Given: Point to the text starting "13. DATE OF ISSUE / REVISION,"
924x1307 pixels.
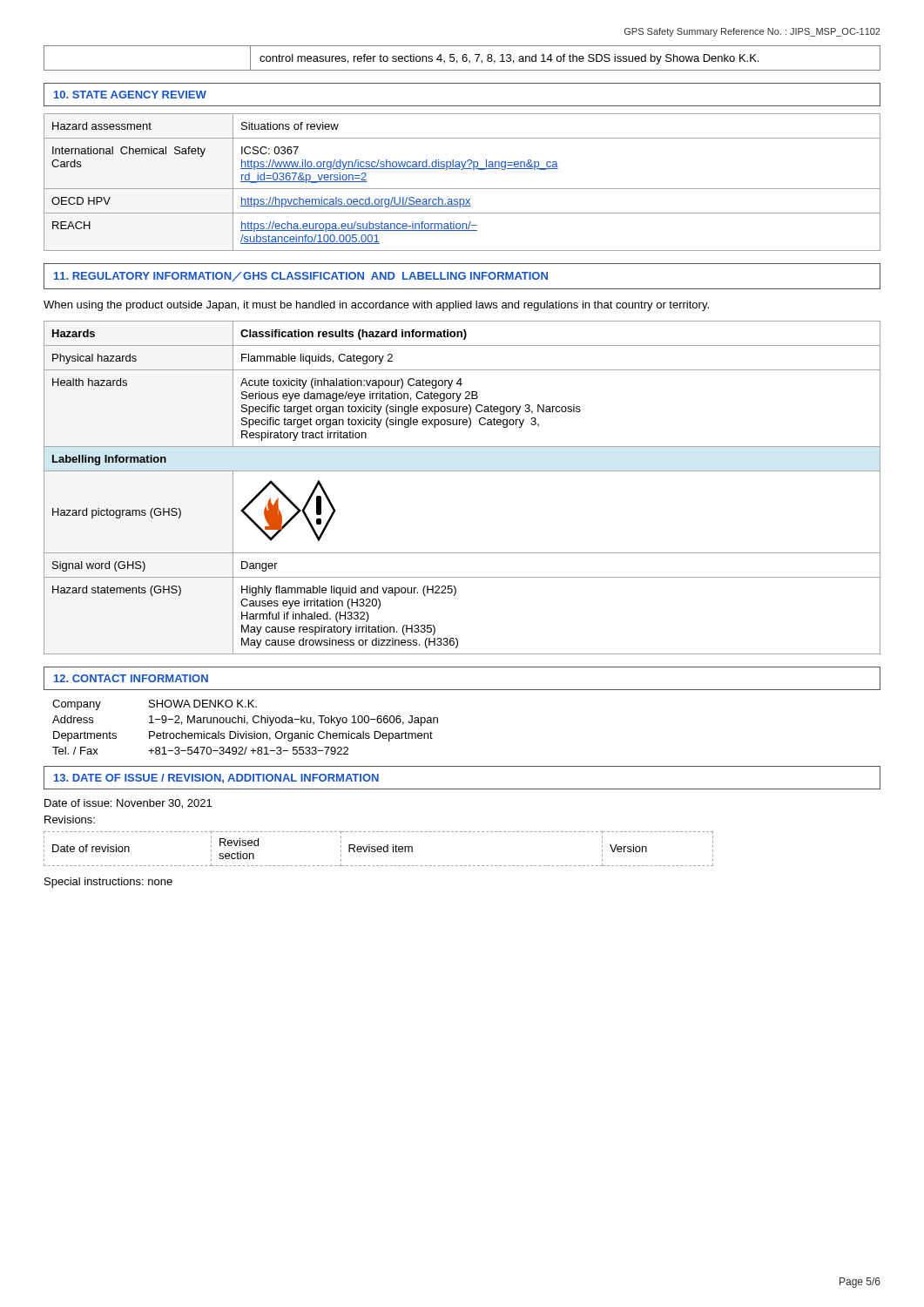Looking at the screenshot, I should click(x=216, y=777).
